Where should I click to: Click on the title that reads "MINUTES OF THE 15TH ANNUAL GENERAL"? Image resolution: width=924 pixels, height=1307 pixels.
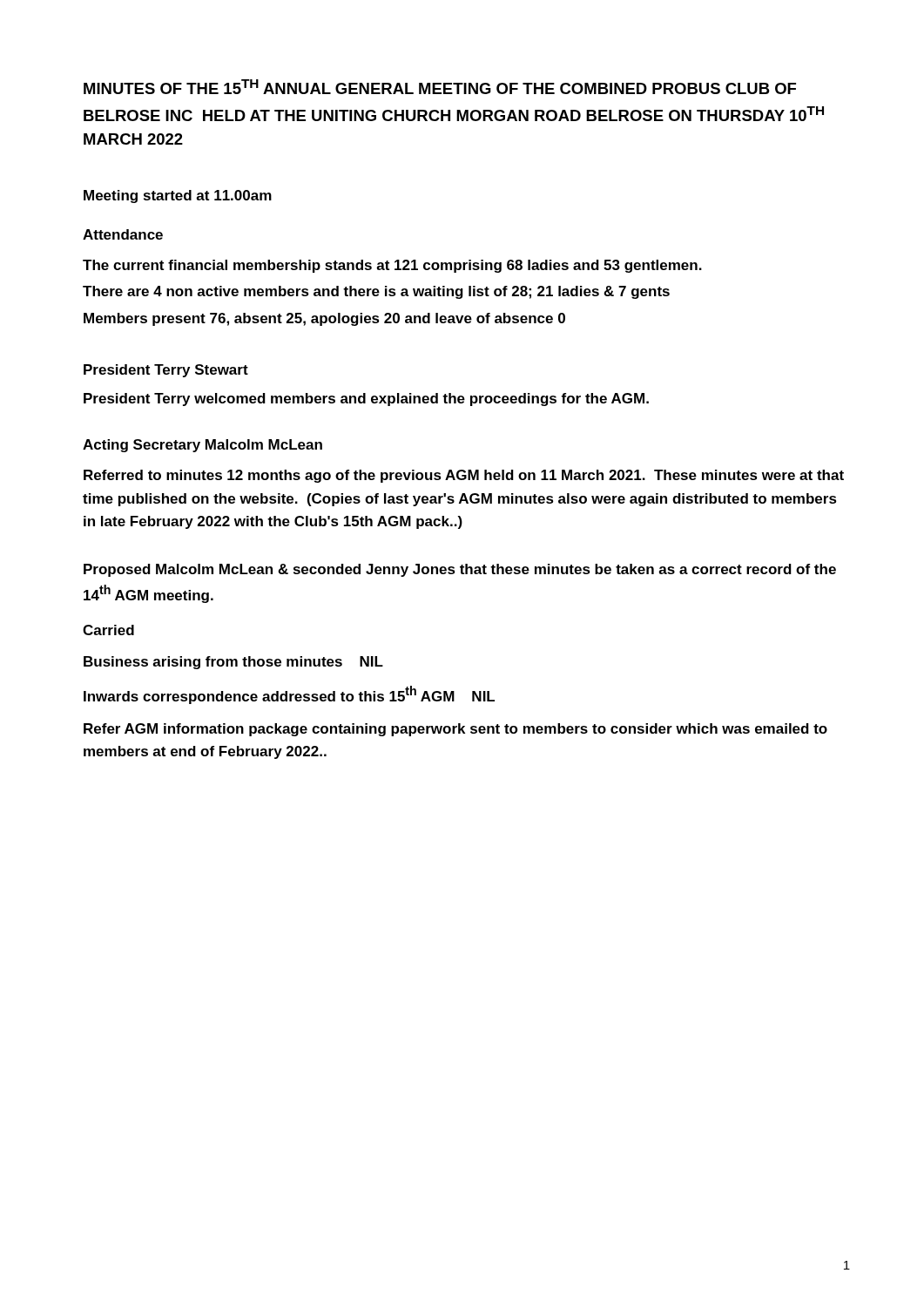pyautogui.click(x=454, y=112)
